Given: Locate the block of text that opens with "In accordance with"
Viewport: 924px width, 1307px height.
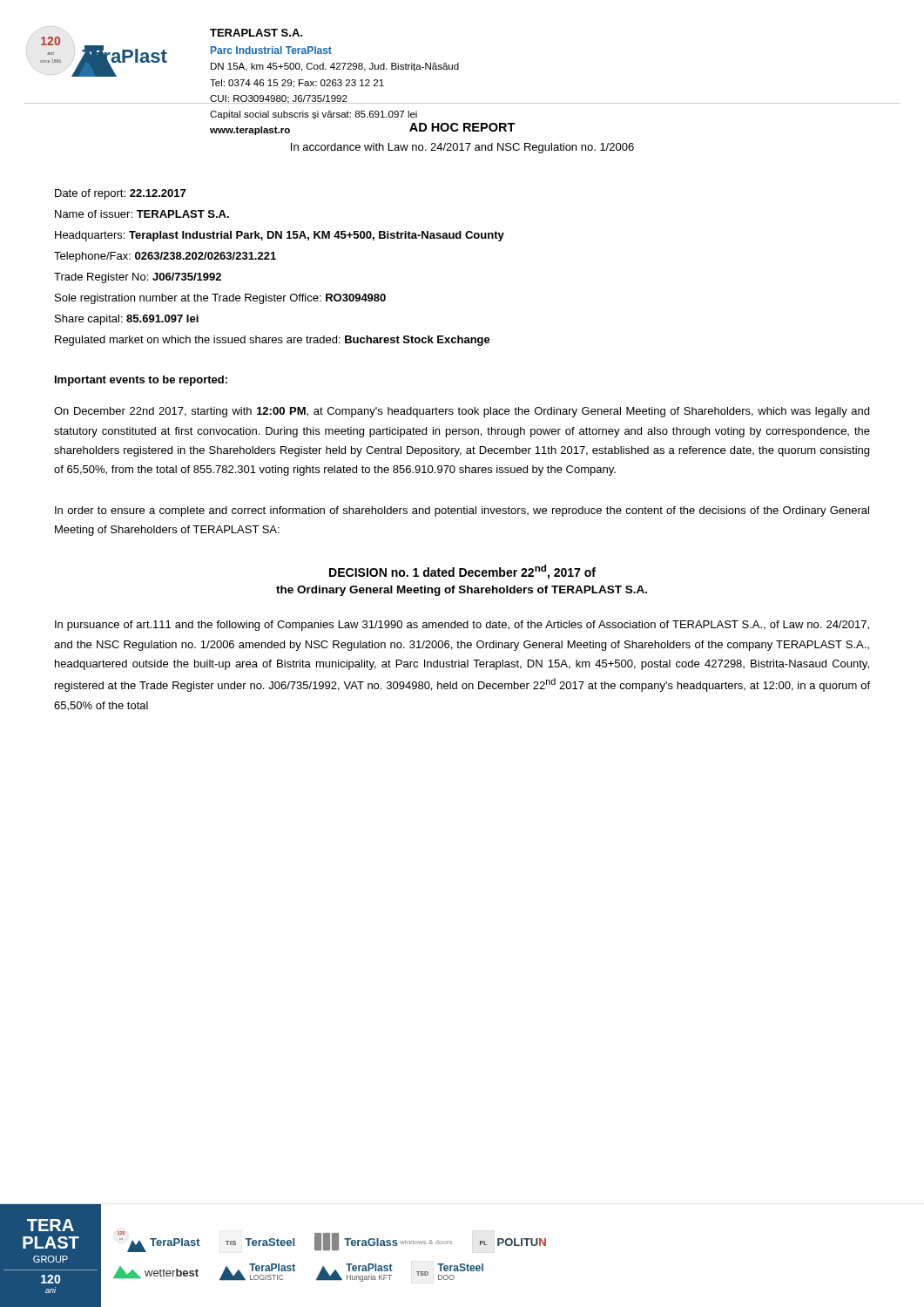Looking at the screenshot, I should point(462,147).
